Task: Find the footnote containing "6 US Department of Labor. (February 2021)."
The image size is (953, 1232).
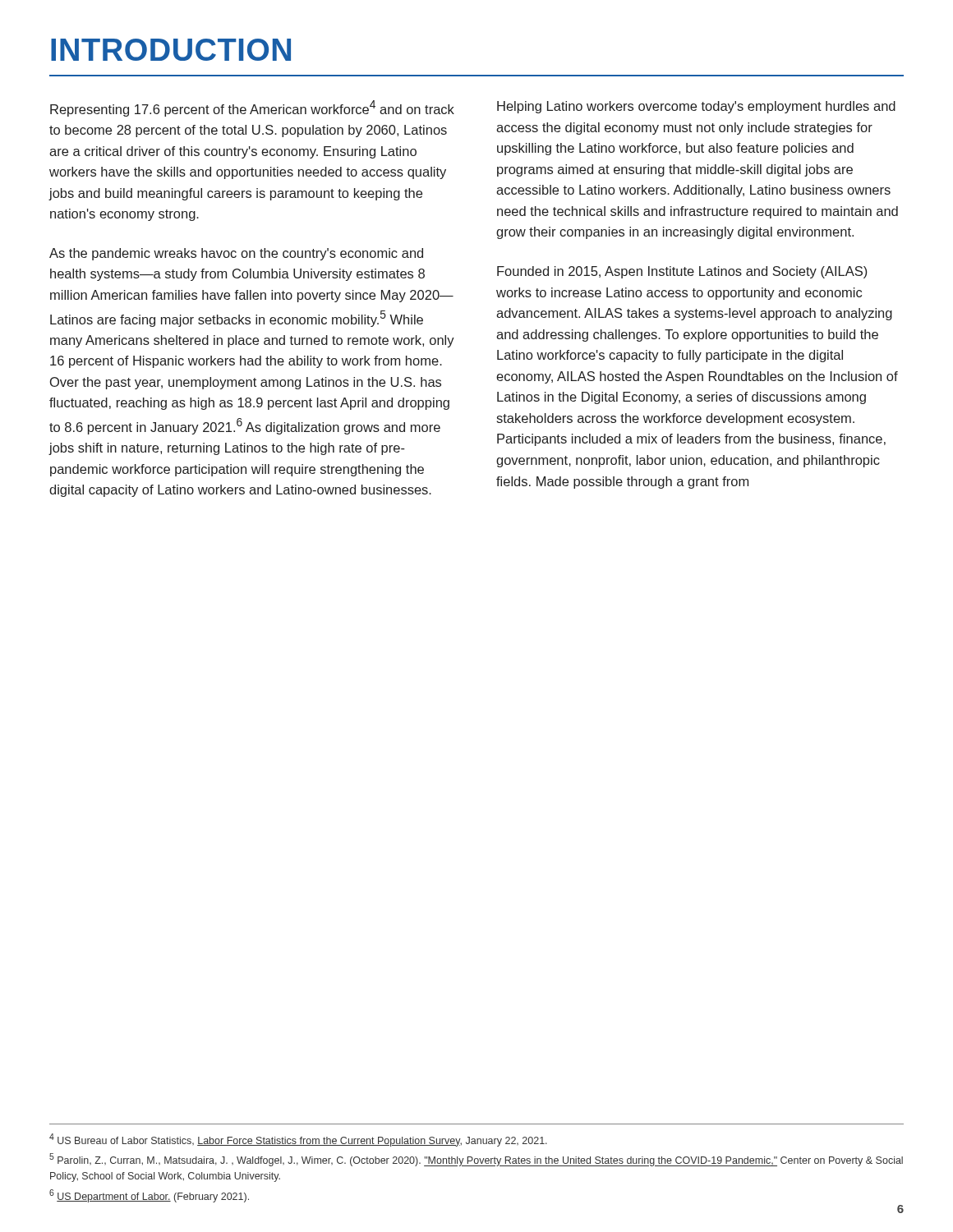Action: click(150, 1196)
